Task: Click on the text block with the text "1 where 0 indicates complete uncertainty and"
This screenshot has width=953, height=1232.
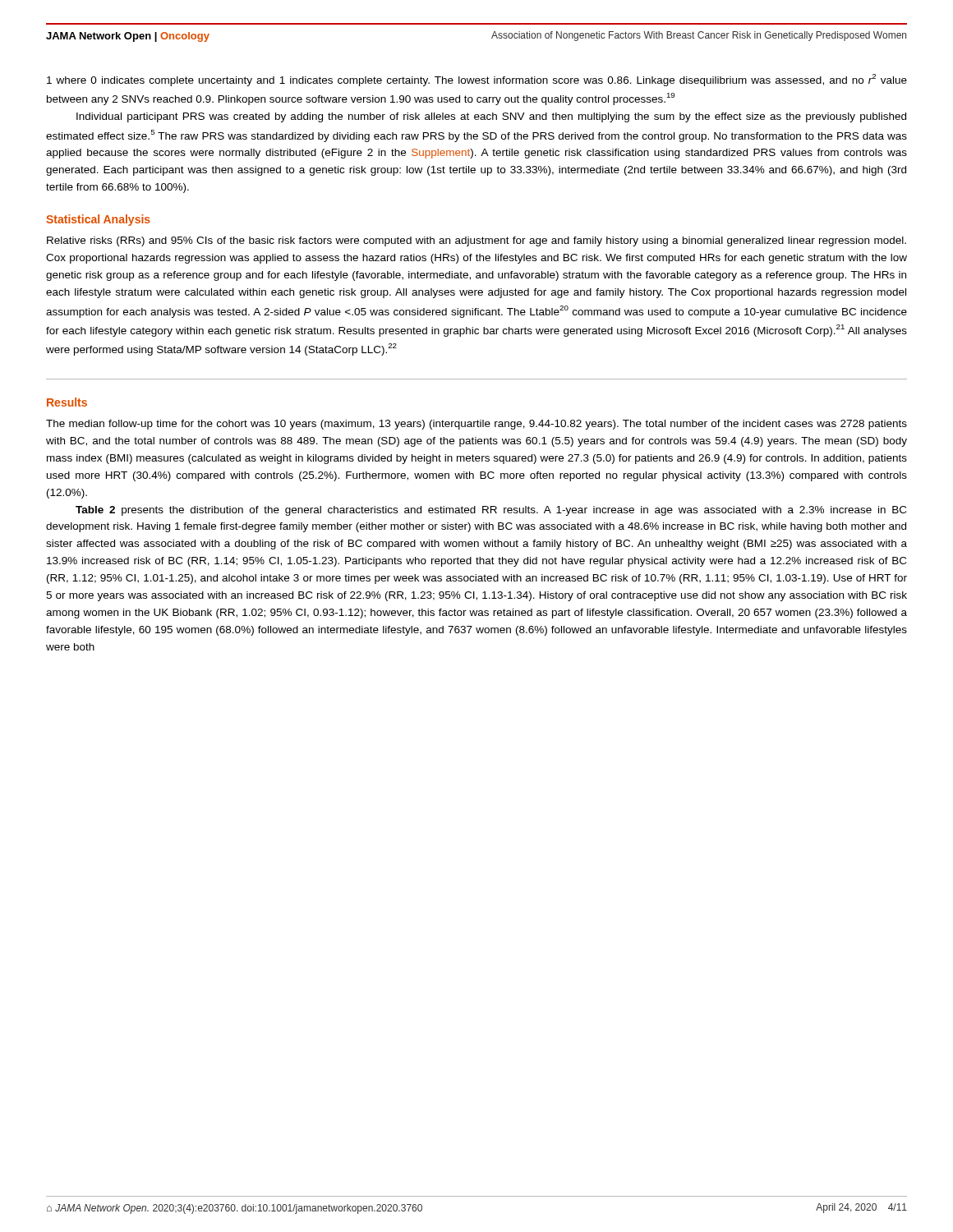Action: coord(476,133)
